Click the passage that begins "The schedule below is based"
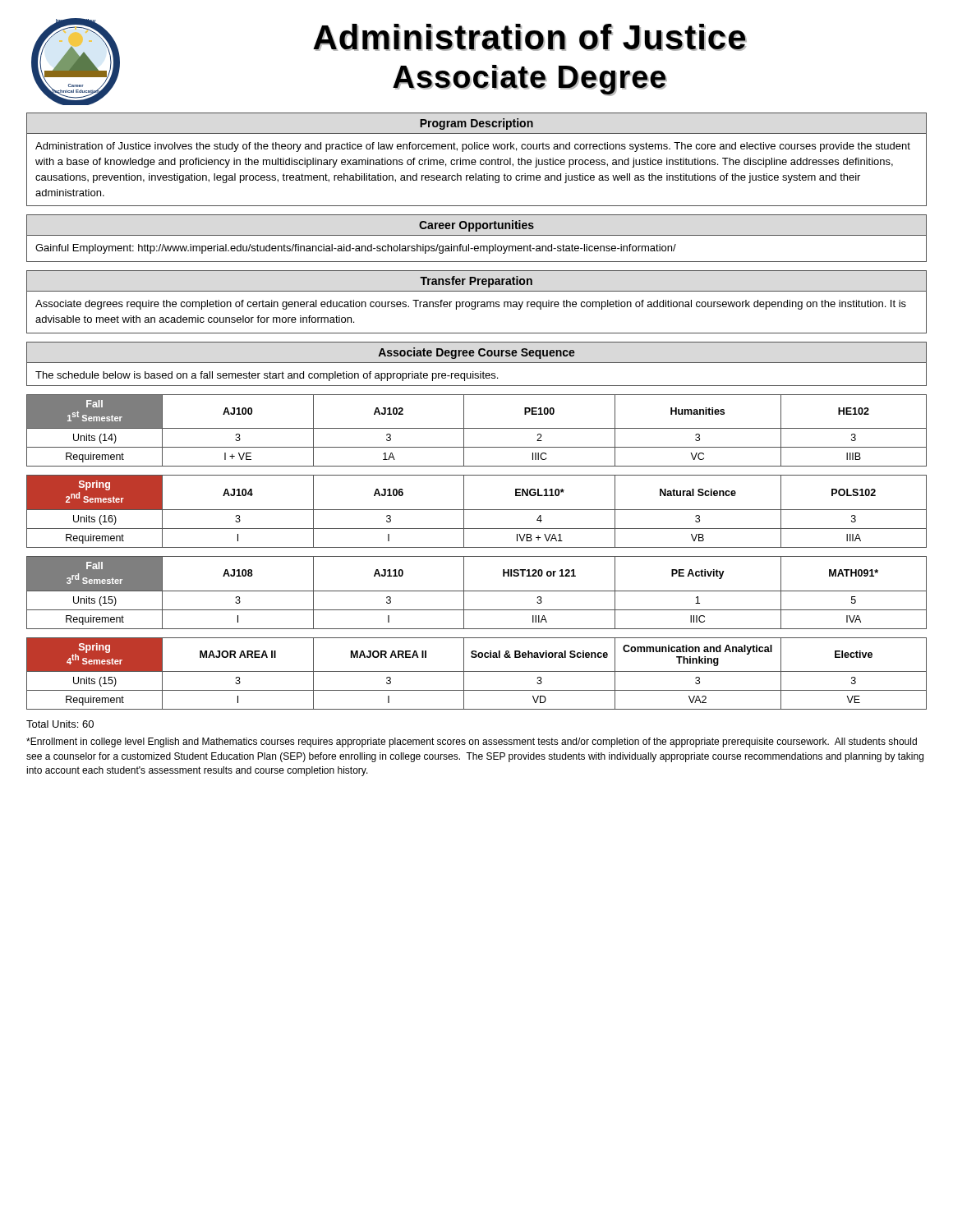The width and height of the screenshot is (953, 1232). click(x=267, y=375)
